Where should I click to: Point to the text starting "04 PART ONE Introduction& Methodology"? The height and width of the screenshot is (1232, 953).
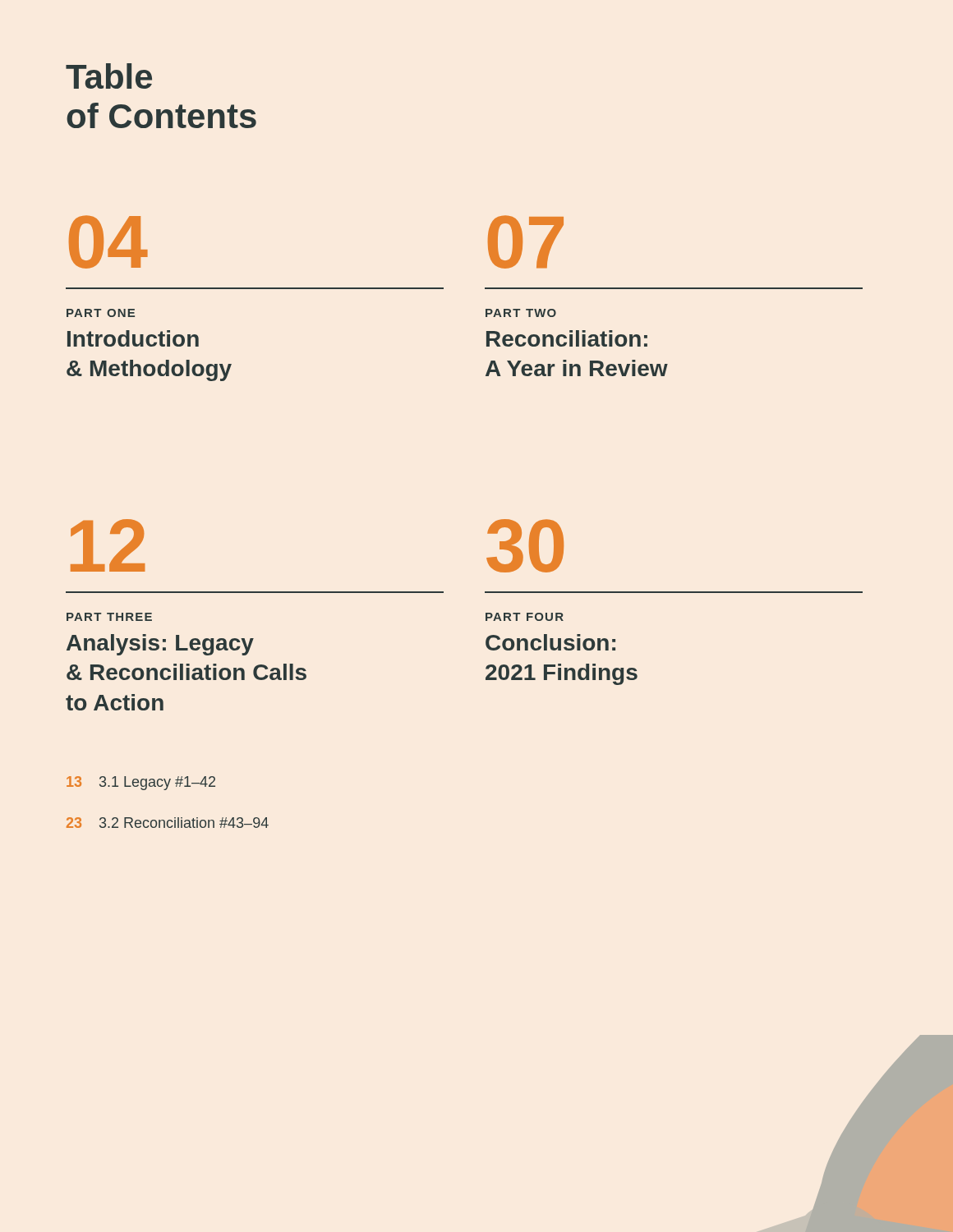[255, 295]
